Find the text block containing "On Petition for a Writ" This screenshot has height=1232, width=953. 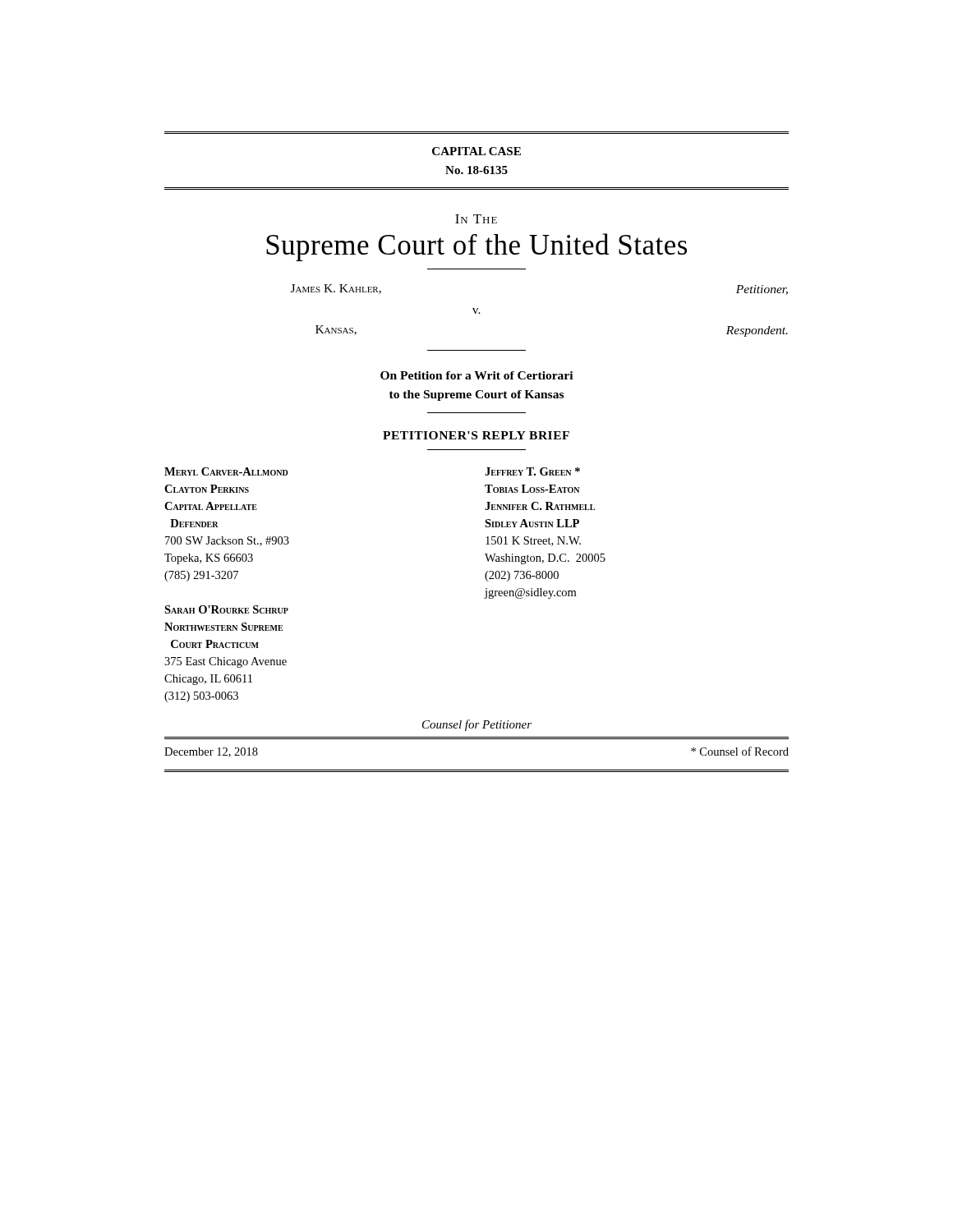pos(476,385)
